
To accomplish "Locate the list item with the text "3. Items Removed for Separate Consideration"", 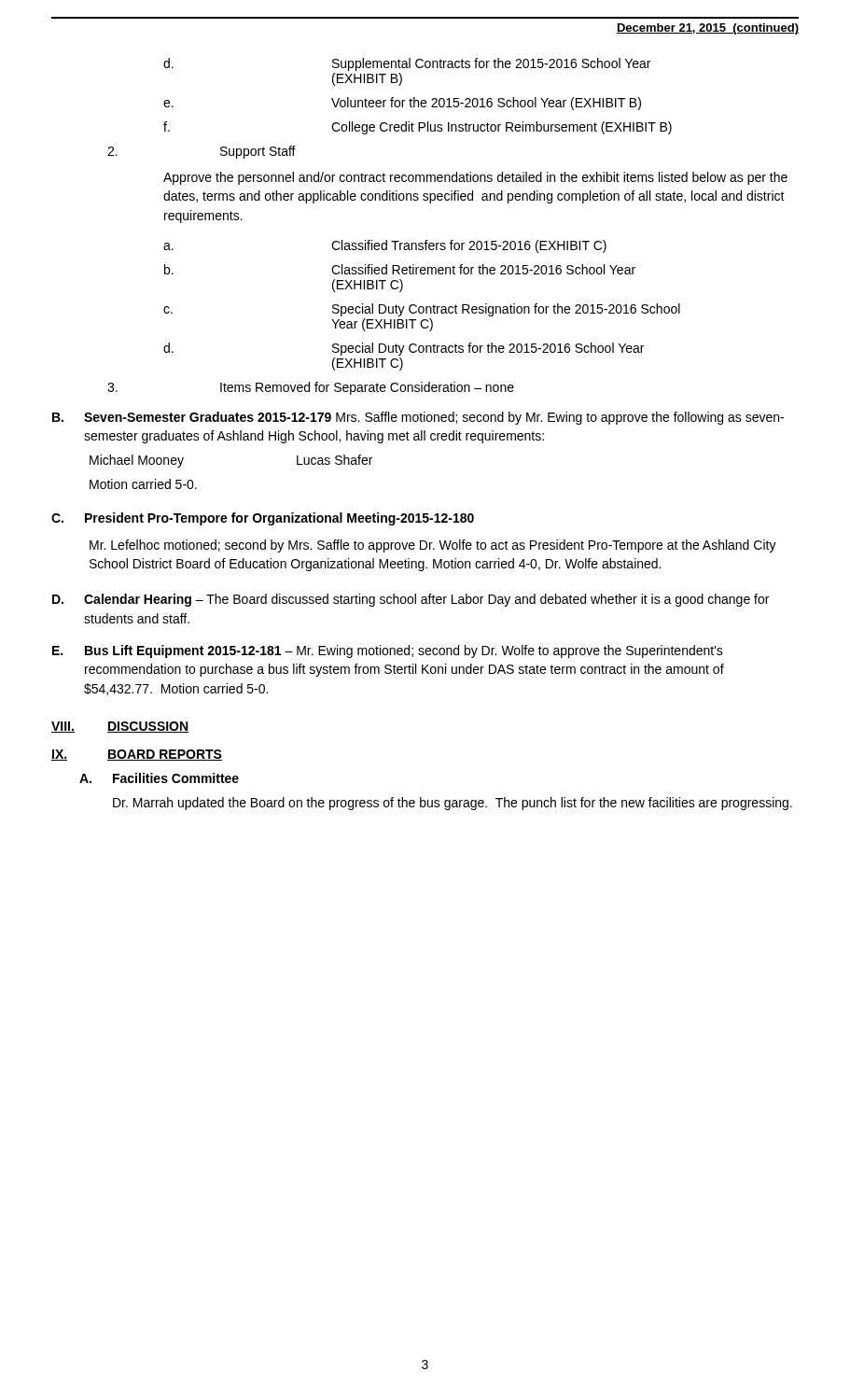I will [283, 387].
